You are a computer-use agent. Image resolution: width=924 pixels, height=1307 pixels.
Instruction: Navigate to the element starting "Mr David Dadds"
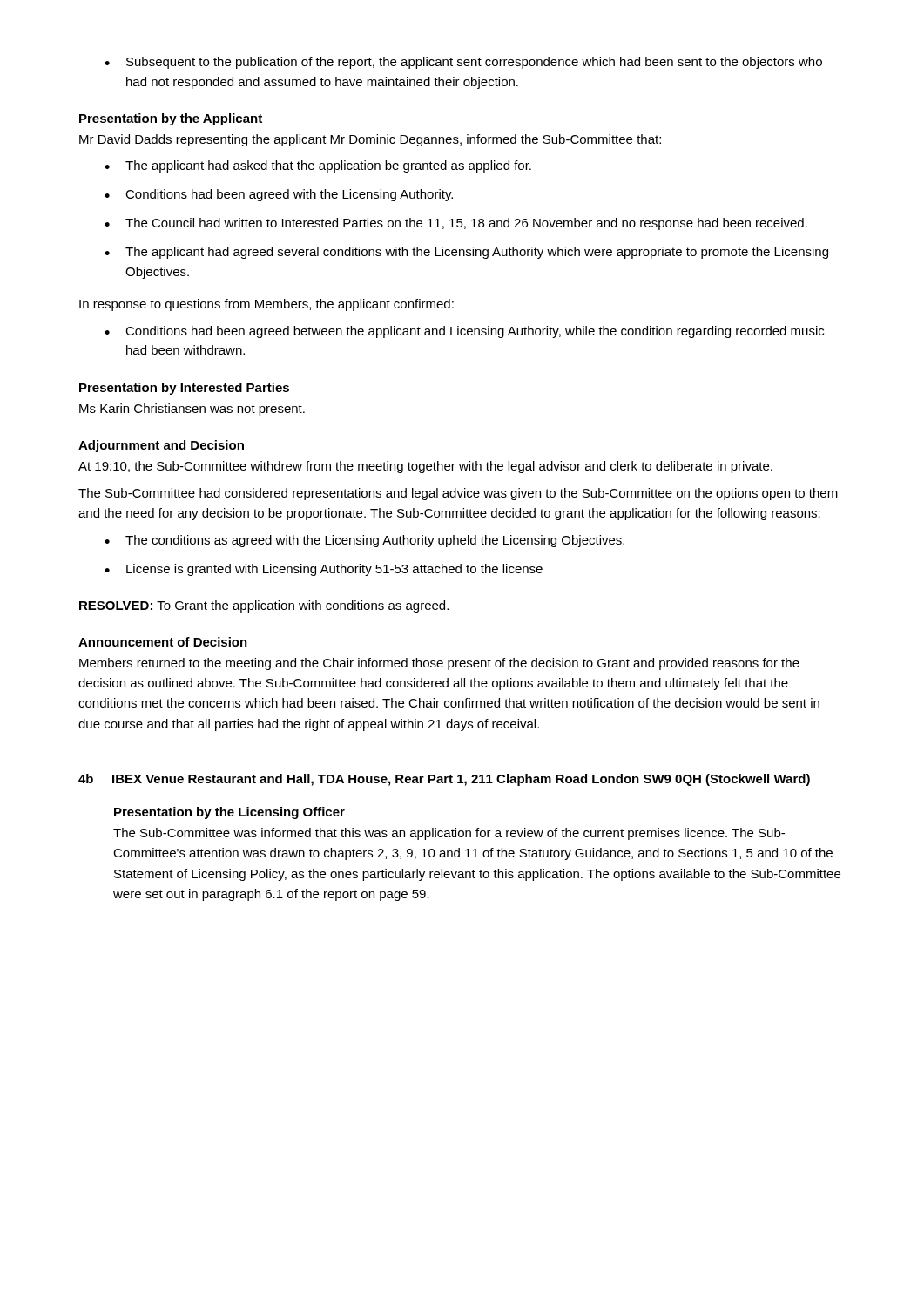370,139
